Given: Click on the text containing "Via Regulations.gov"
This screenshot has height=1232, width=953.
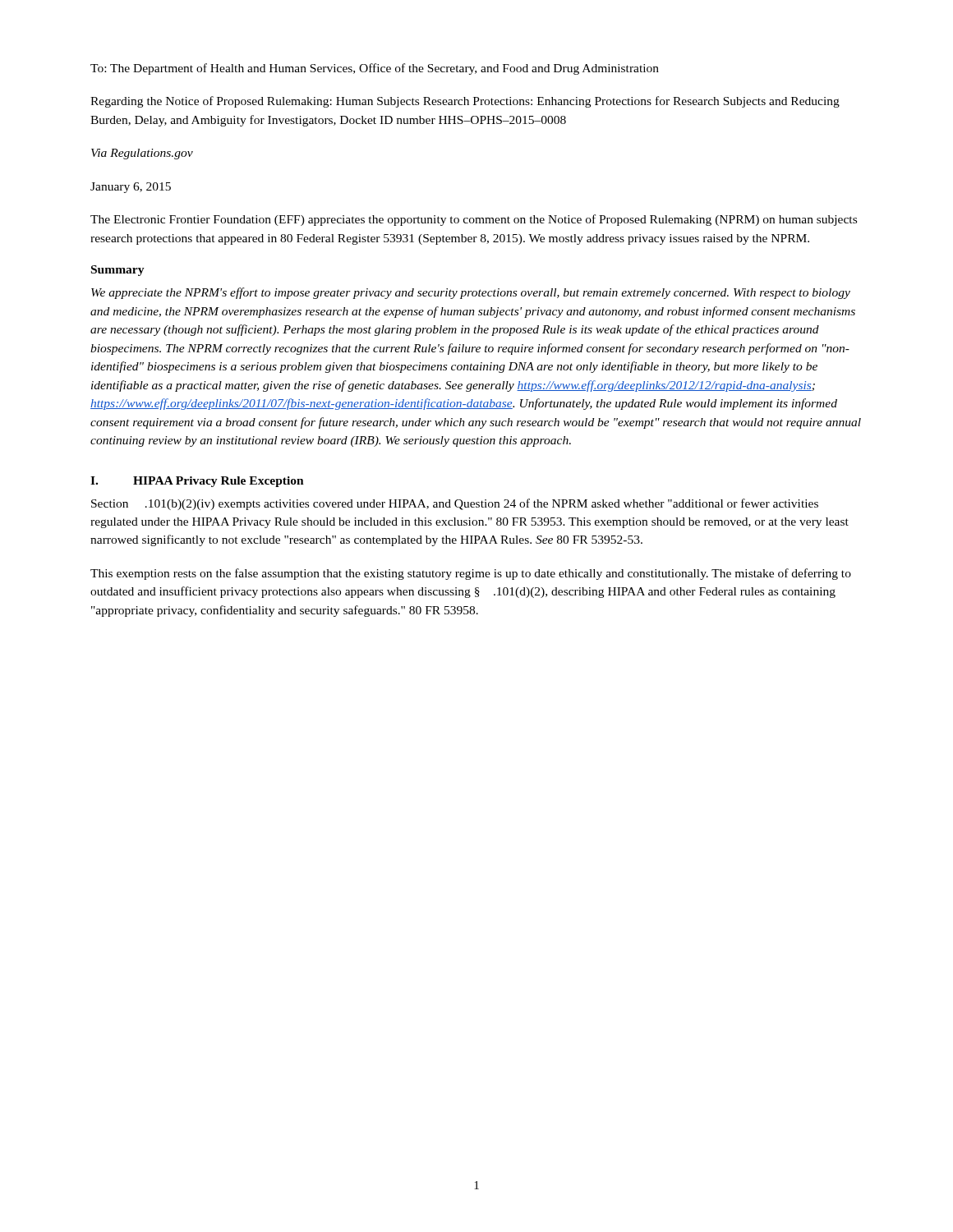Looking at the screenshot, I should 142,153.
